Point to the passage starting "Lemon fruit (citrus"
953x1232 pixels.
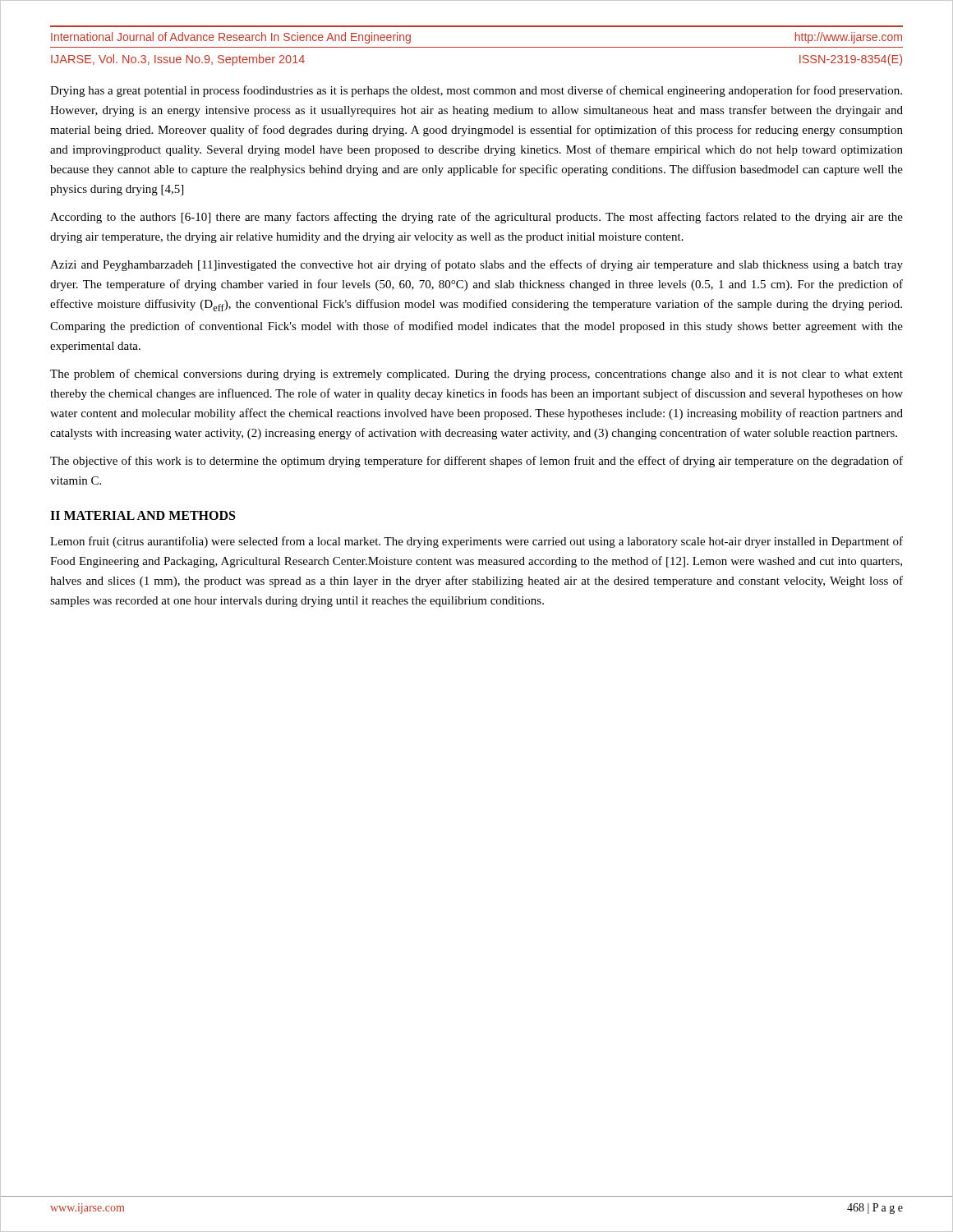pos(476,571)
